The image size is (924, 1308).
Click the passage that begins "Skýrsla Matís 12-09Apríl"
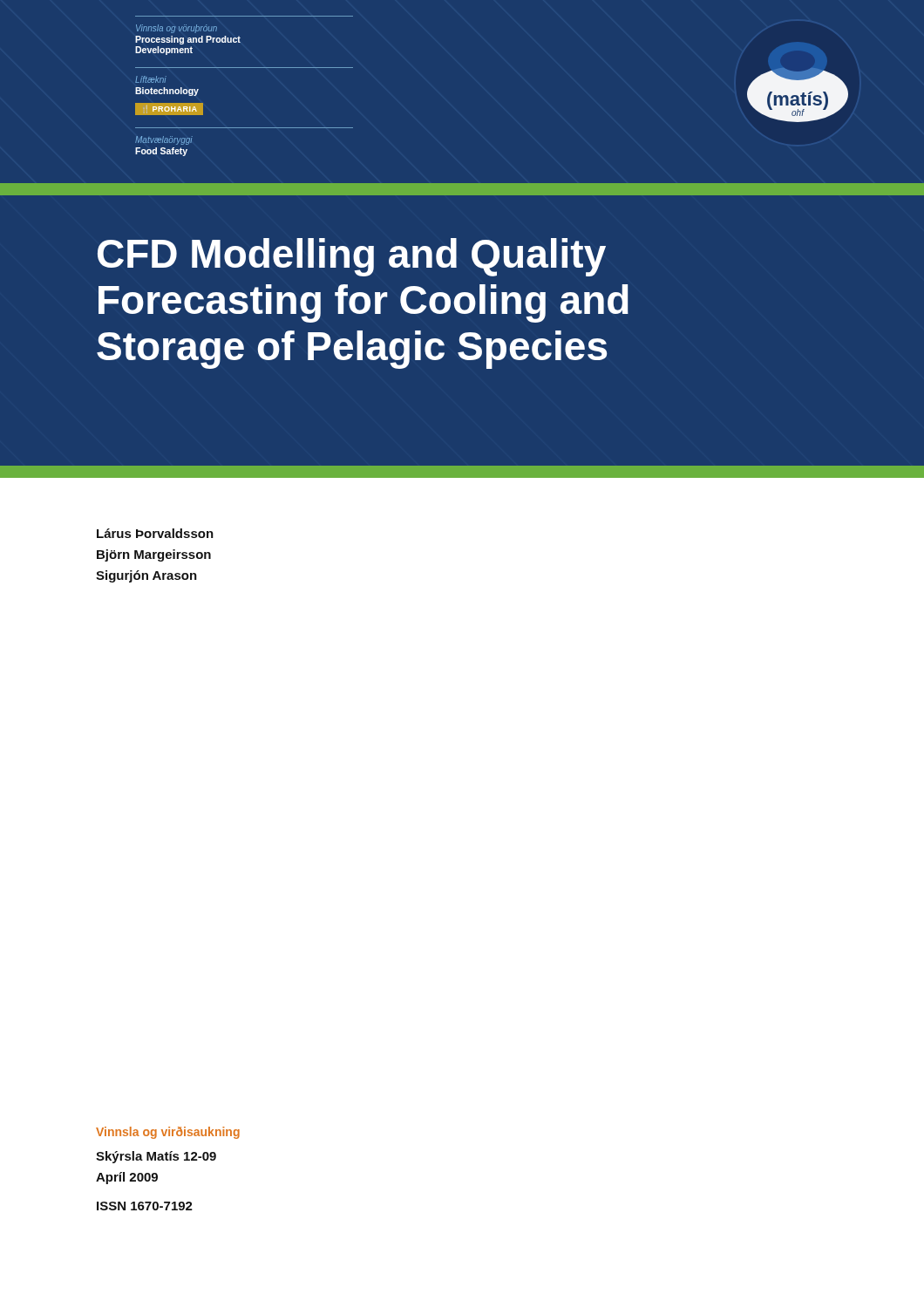pyautogui.click(x=156, y=1166)
